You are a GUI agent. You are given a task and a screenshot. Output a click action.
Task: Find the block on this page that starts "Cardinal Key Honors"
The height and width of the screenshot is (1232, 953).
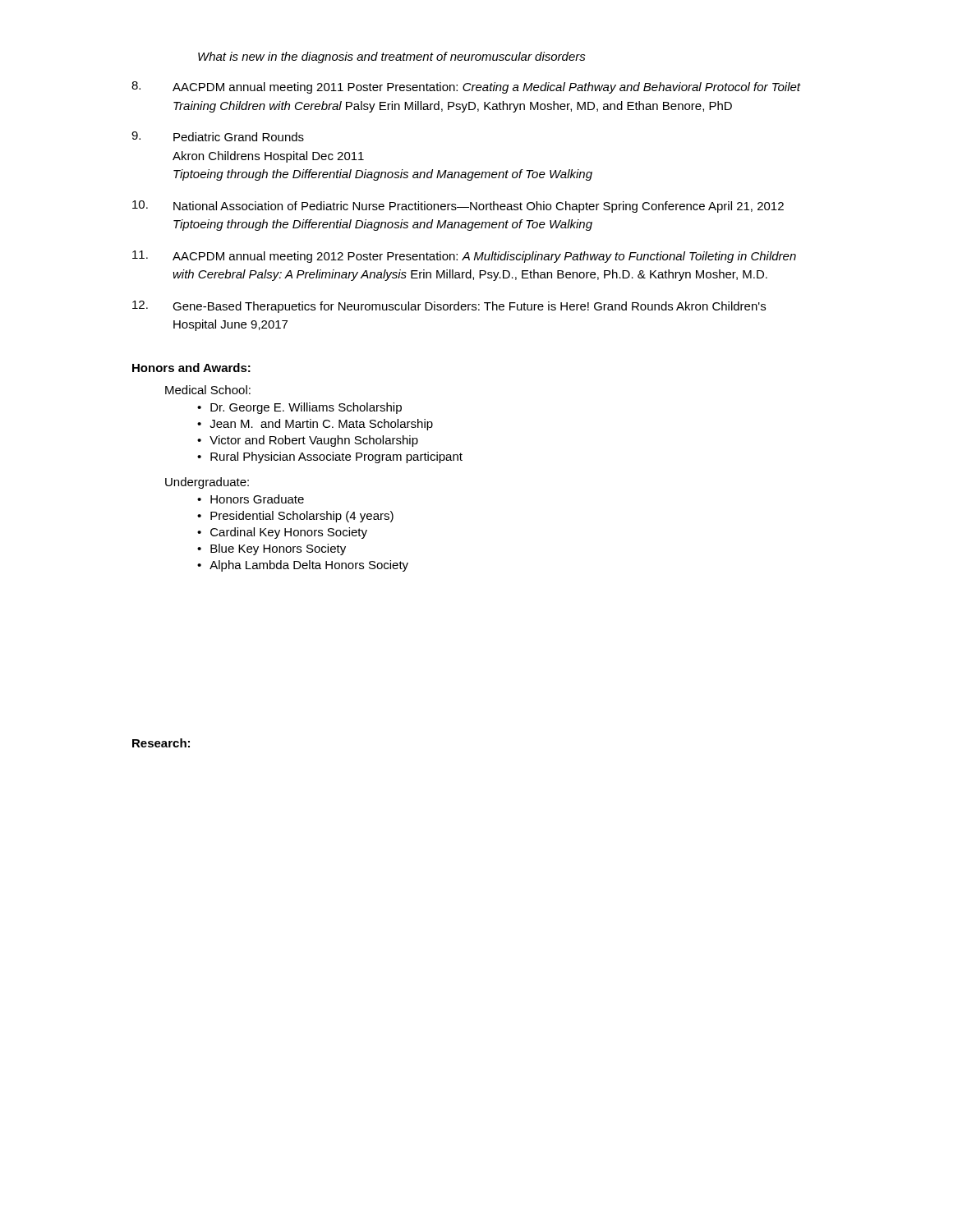click(x=289, y=531)
